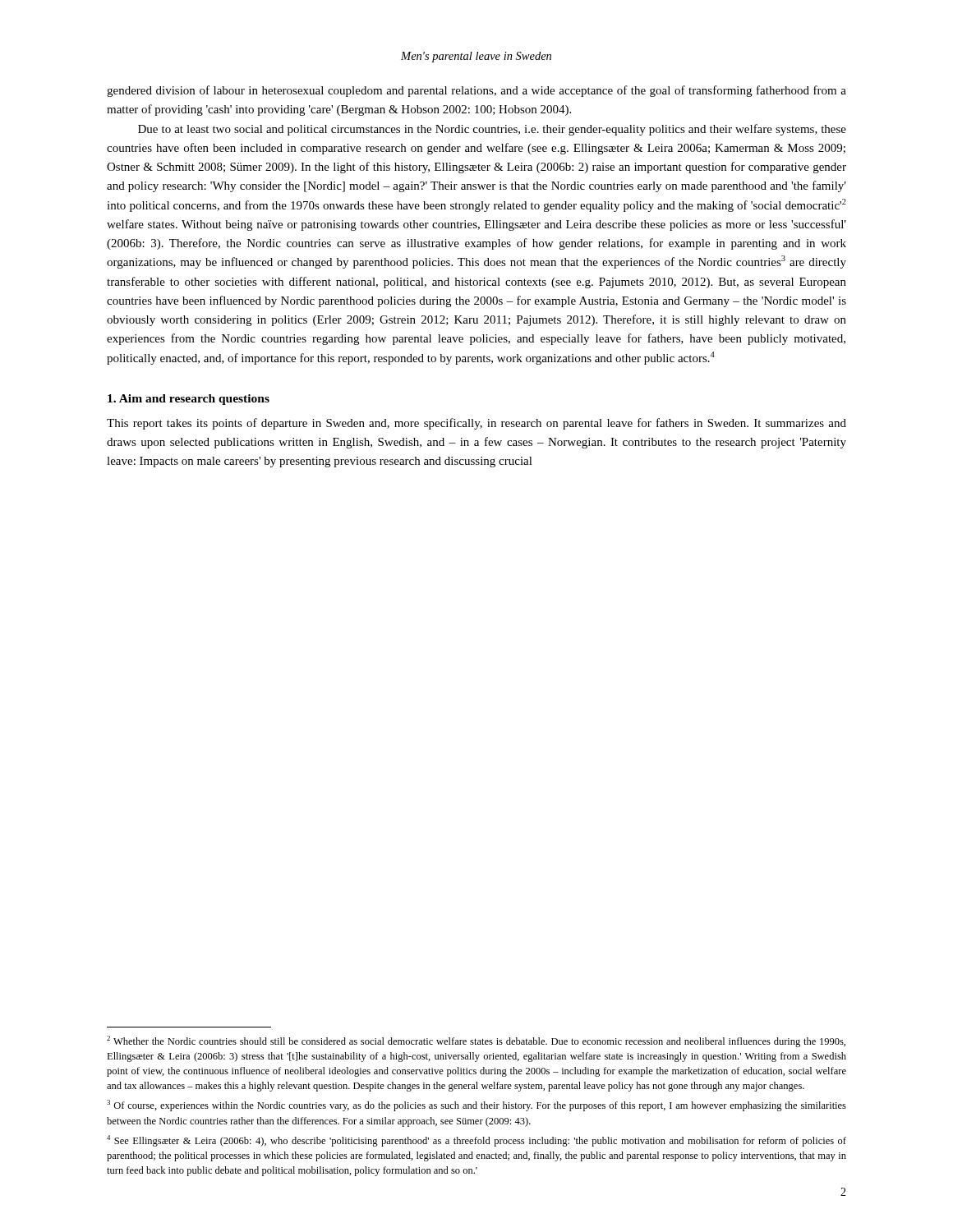The height and width of the screenshot is (1232, 953).
Task: Click on the passage starting "2 Whether the Nordic countries should"
Action: pos(476,1064)
